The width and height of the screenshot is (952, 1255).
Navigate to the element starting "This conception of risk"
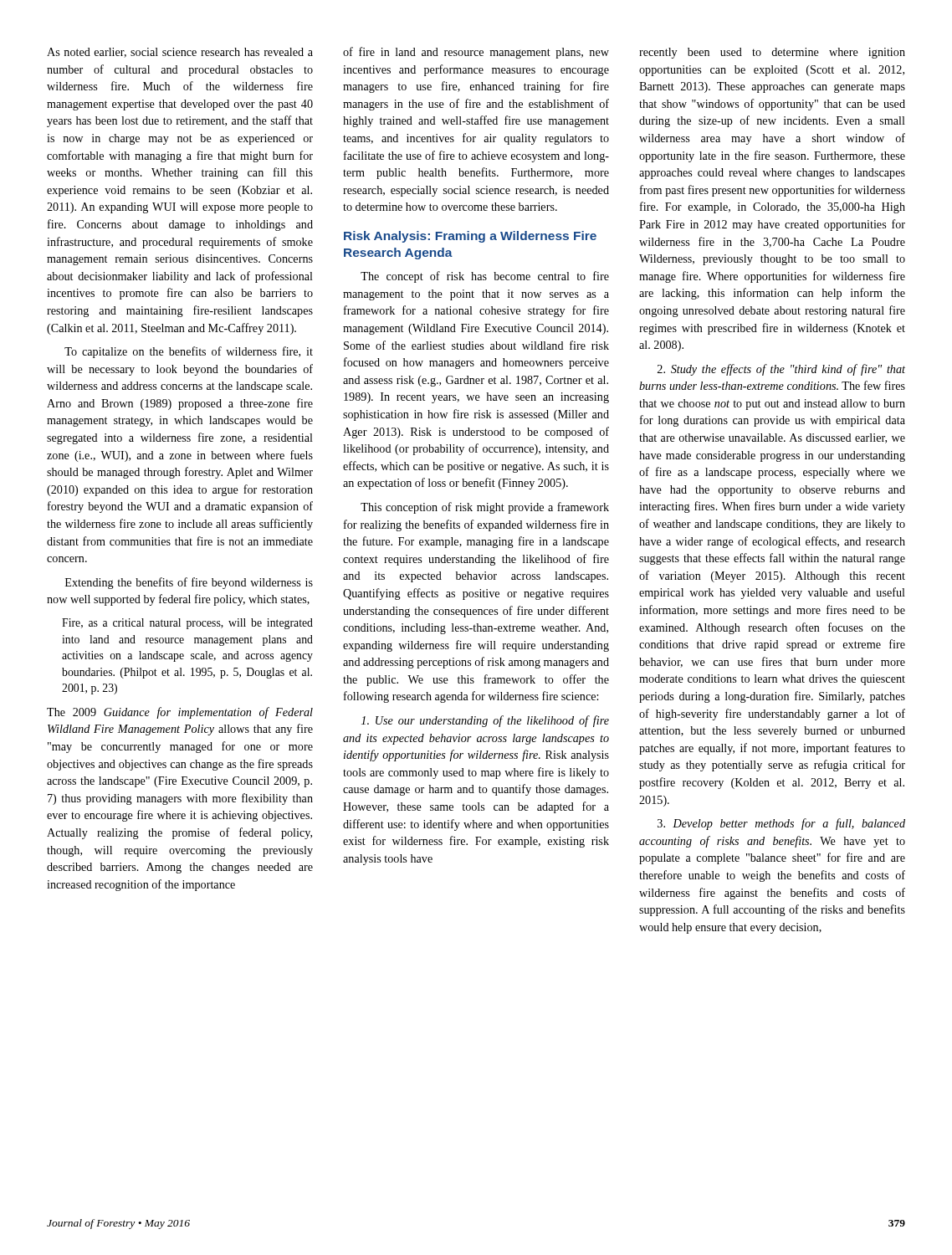click(x=476, y=602)
